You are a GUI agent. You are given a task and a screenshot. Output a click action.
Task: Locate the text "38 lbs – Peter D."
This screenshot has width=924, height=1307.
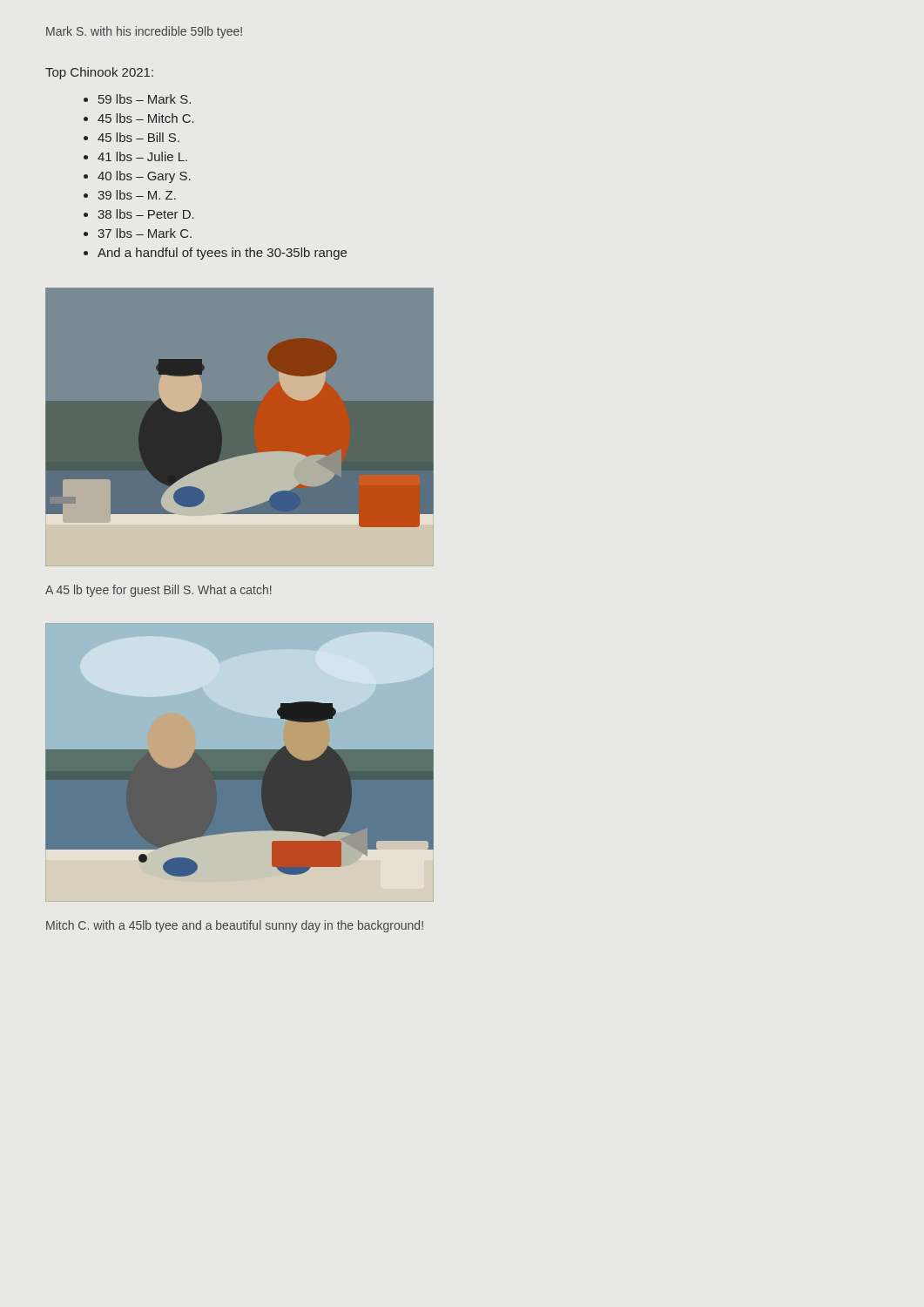[146, 214]
